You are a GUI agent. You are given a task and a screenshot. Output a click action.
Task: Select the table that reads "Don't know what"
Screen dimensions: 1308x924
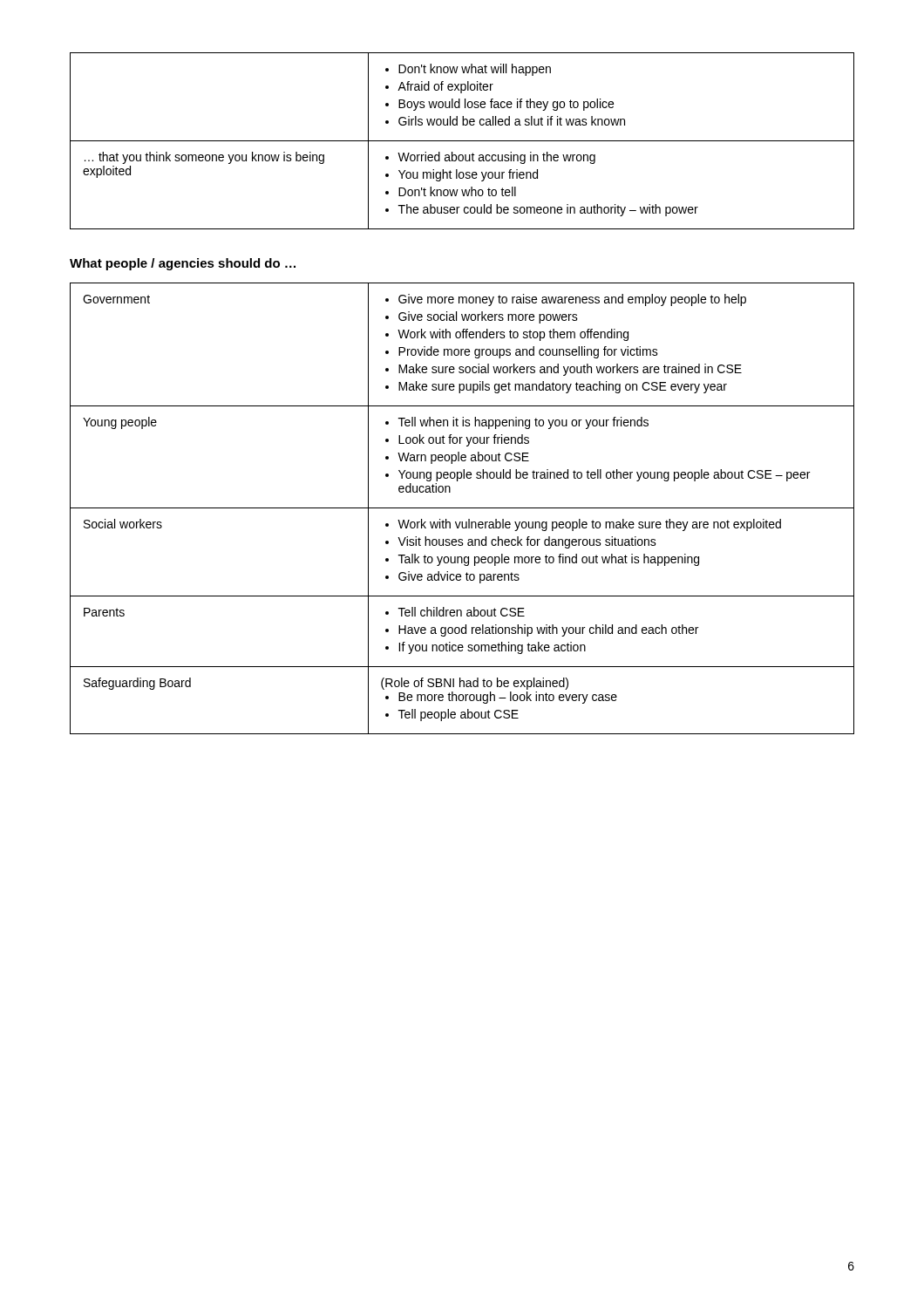pos(462,141)
